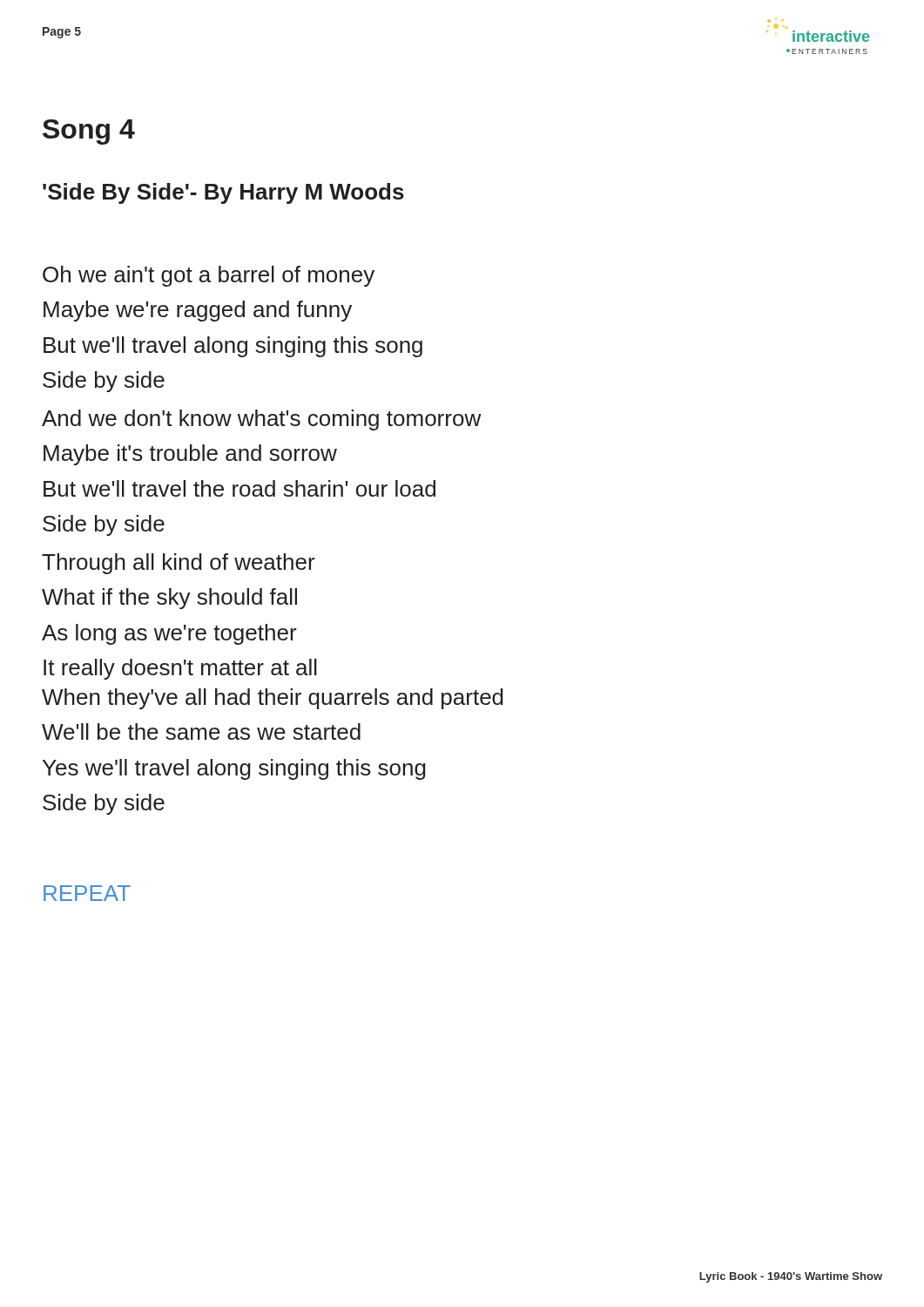This screenshot has height=1307, width=924.
Task: Point to the block beginning "Through all kind"
Action: coord(180,615)
